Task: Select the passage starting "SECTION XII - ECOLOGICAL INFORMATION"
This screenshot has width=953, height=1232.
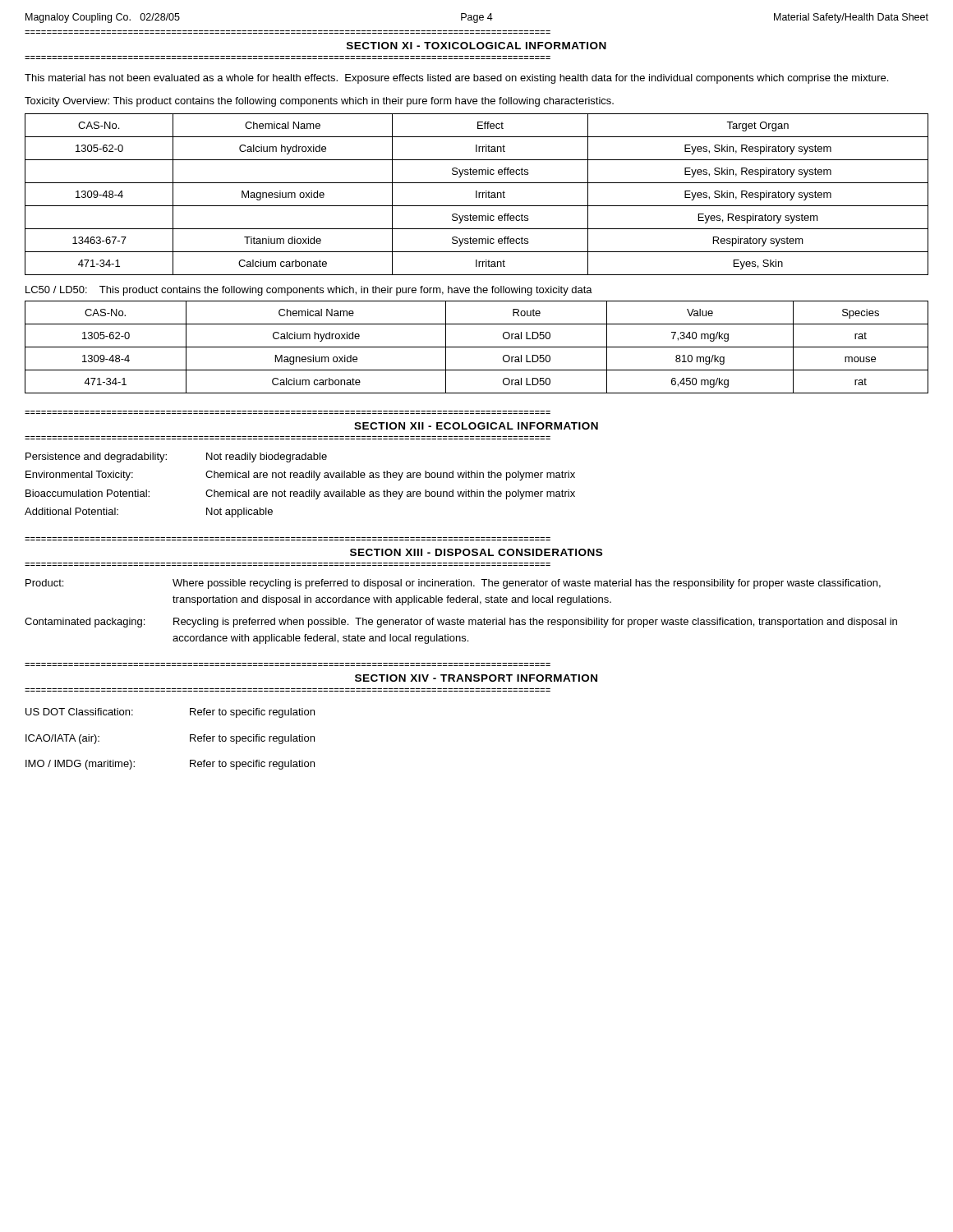Action: point(476,426)
